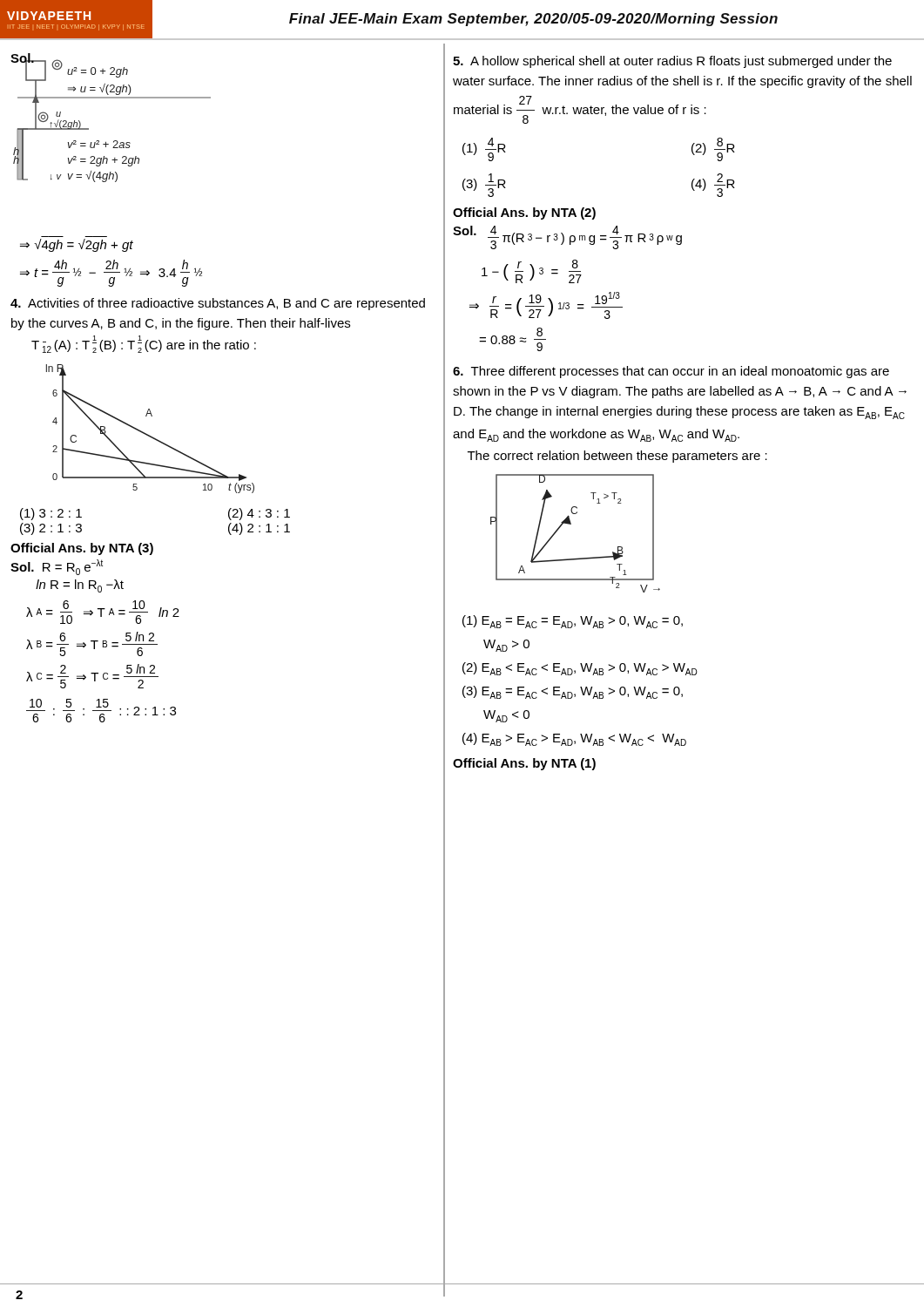Select the text block that says "Three different processes that can occur"
The width and height of the screenshot is (924, 1307).
pos(681,413)
